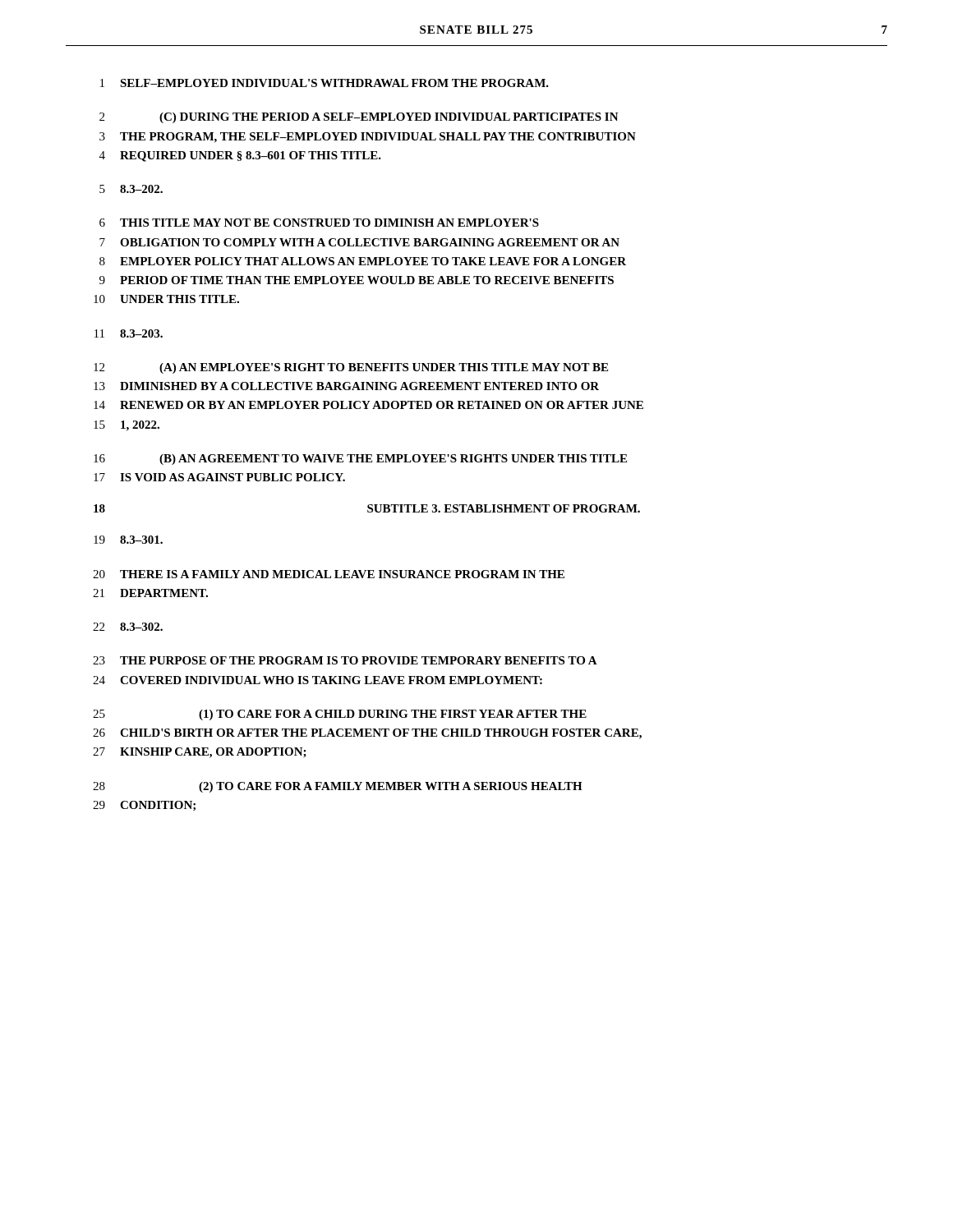Point to the block beginning "6 THIS TITLE"
This screenshot has width=953, height=1232.
476,261
